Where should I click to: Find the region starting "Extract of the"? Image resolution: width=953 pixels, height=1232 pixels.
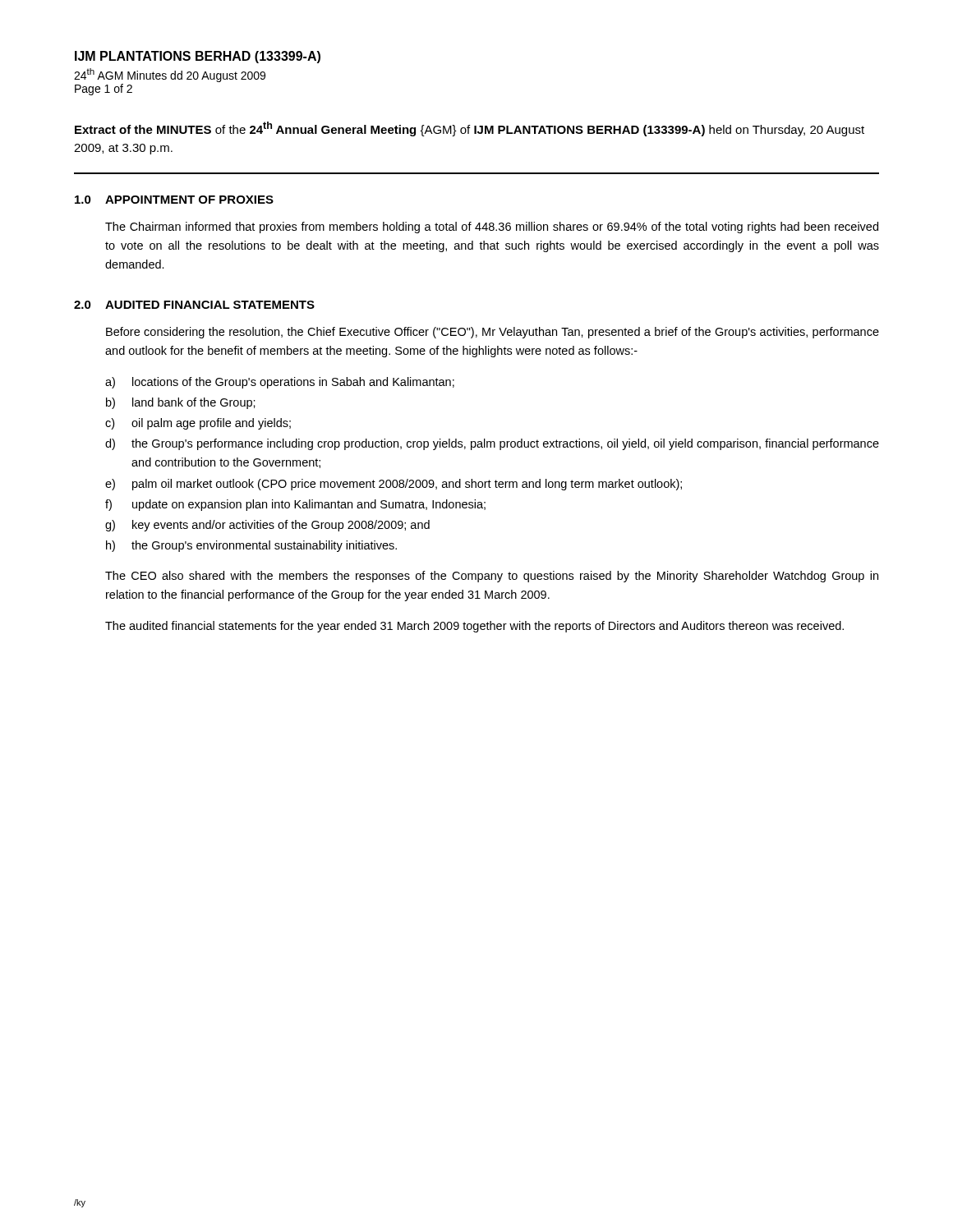469,137
